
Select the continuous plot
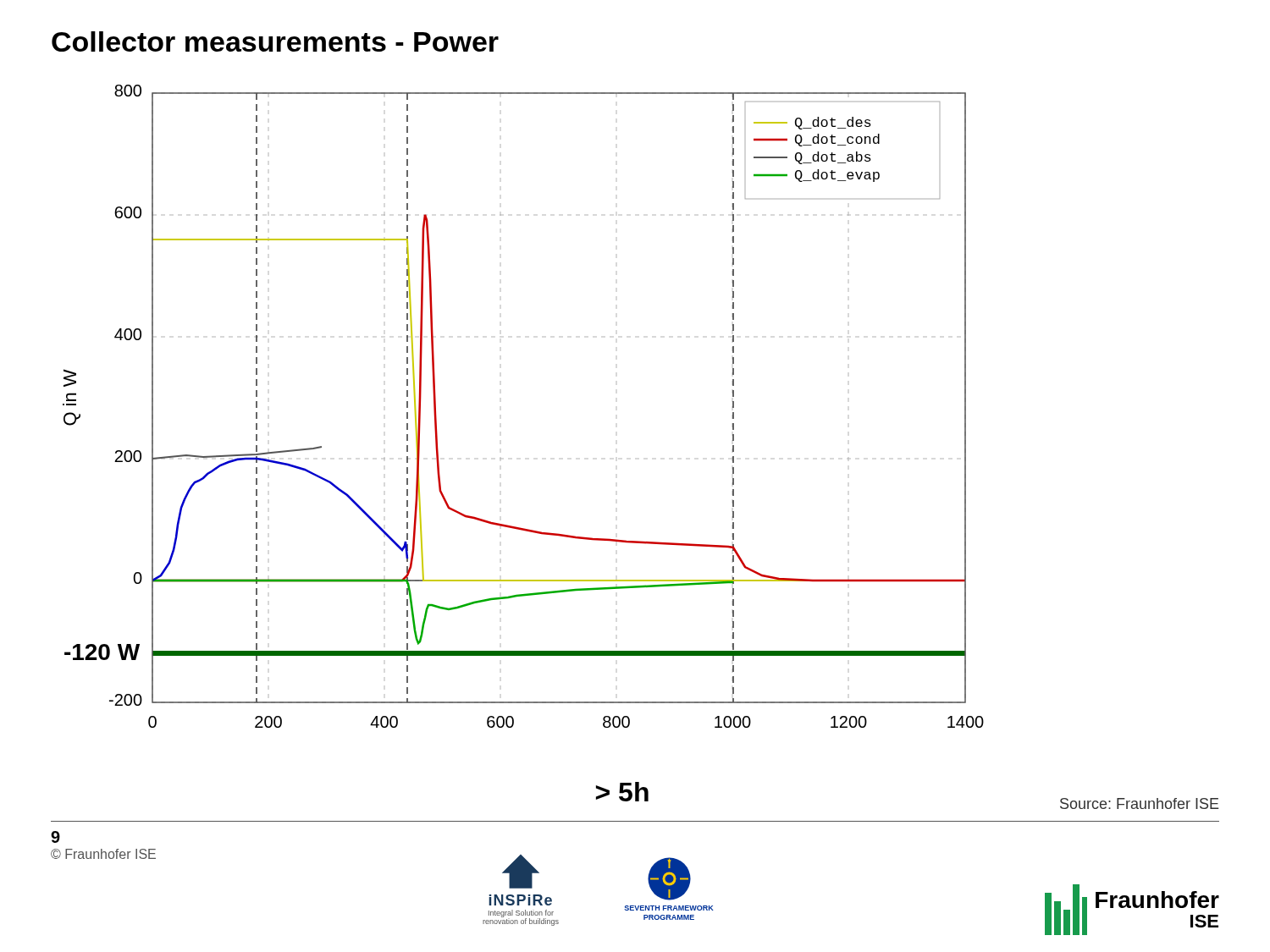(622, 423)
